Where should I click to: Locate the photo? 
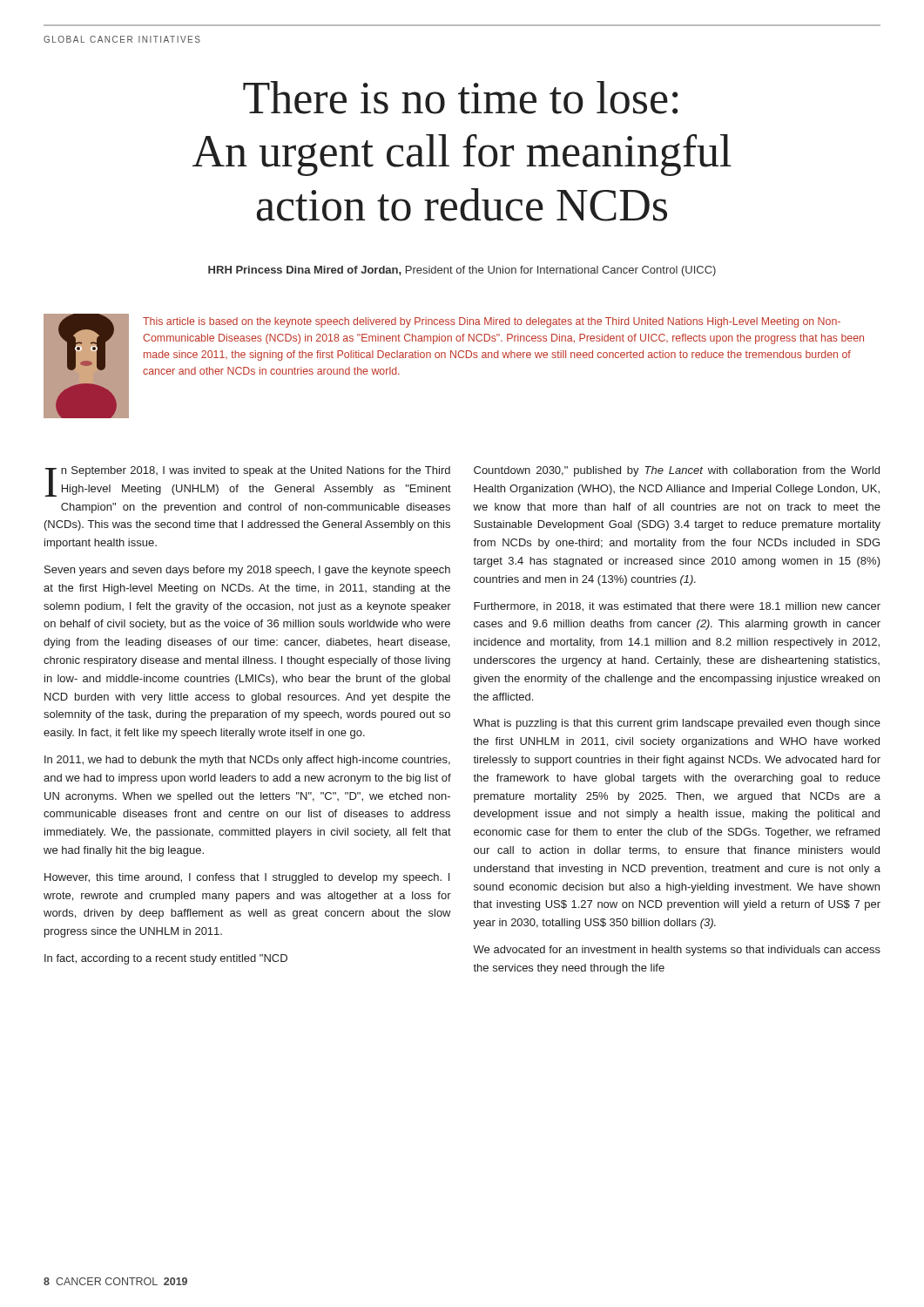(86, 366)
